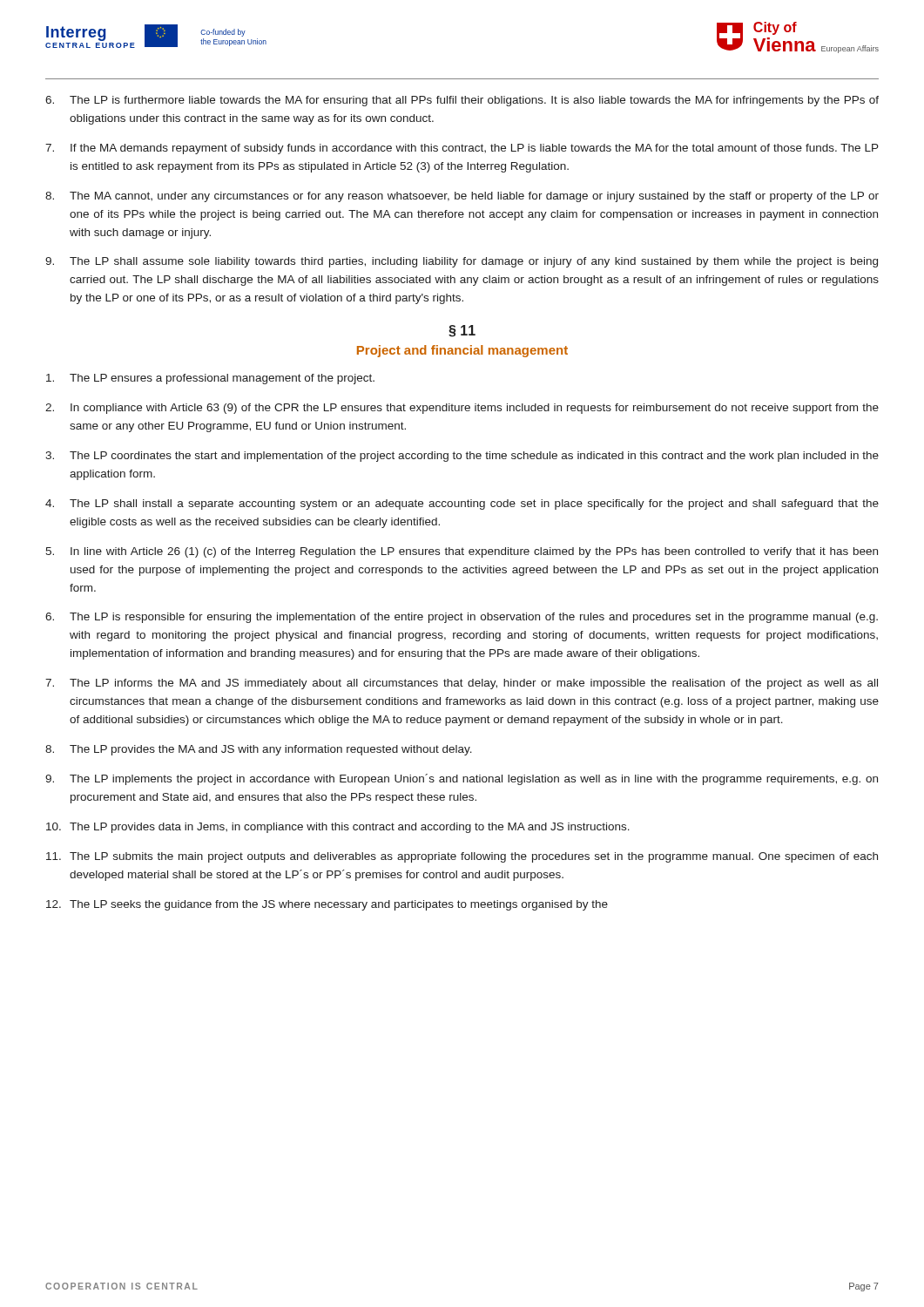The height and width of the screenshot is (1307, 924).
Task: Find the region starting "9. The LP shall assume"
Action: click(x=462, y=280)
